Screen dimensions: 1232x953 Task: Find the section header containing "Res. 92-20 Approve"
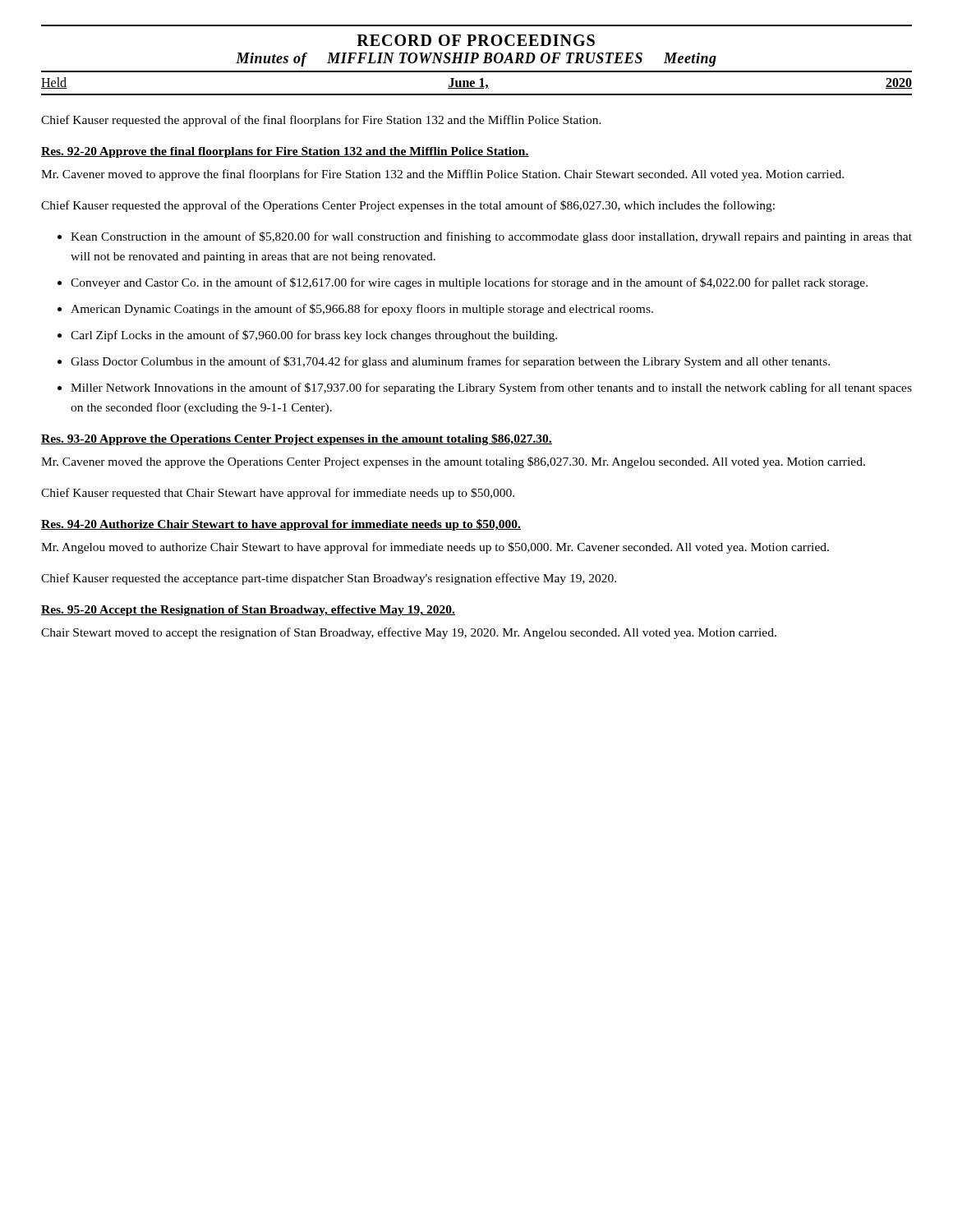click(285, 151)
